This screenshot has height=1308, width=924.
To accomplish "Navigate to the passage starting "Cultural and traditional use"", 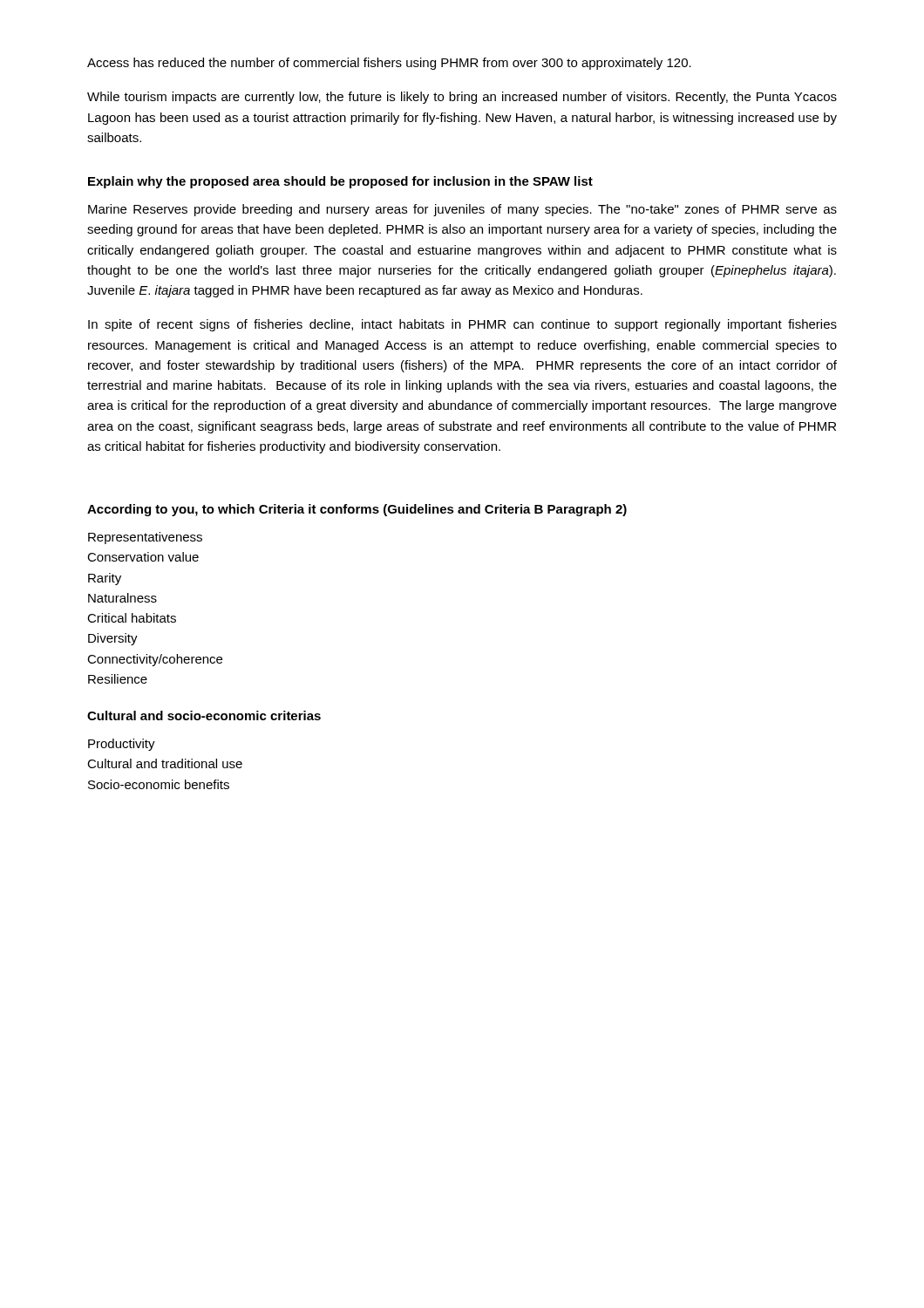I will pos(165,764).
